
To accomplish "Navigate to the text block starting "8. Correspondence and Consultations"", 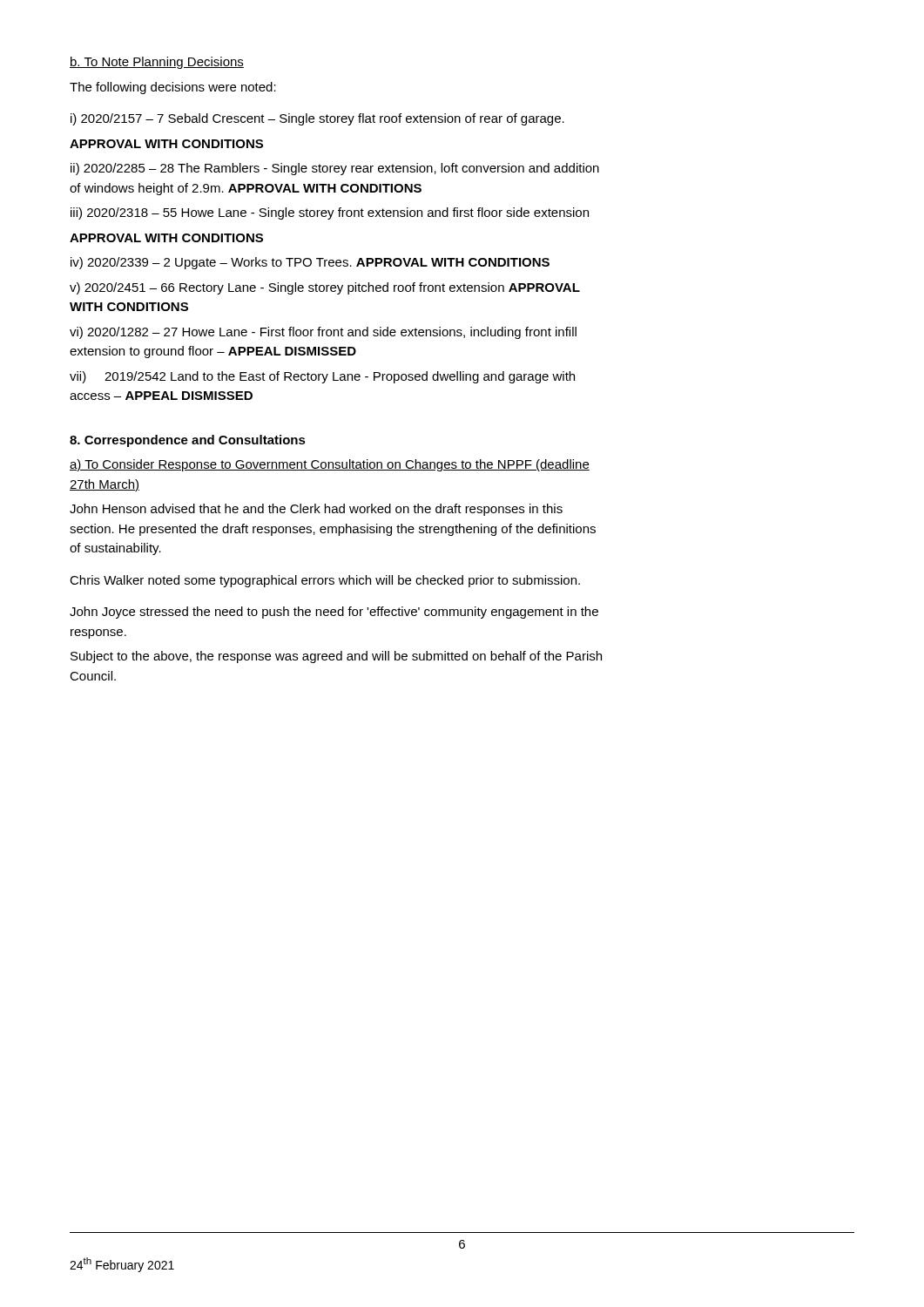I will click(188, 440).
